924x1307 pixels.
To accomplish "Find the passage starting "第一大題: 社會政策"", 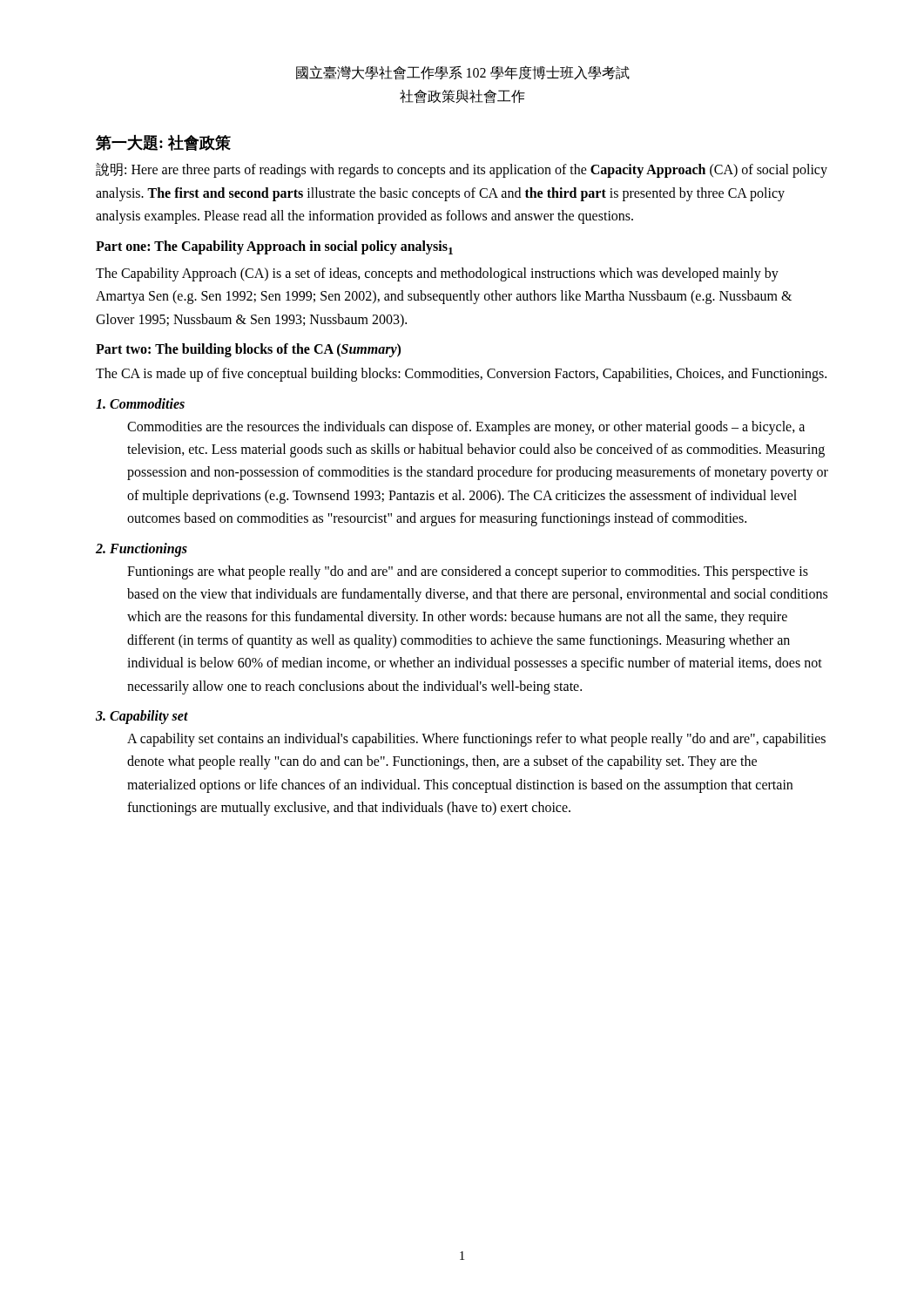I will pos(163,143).
